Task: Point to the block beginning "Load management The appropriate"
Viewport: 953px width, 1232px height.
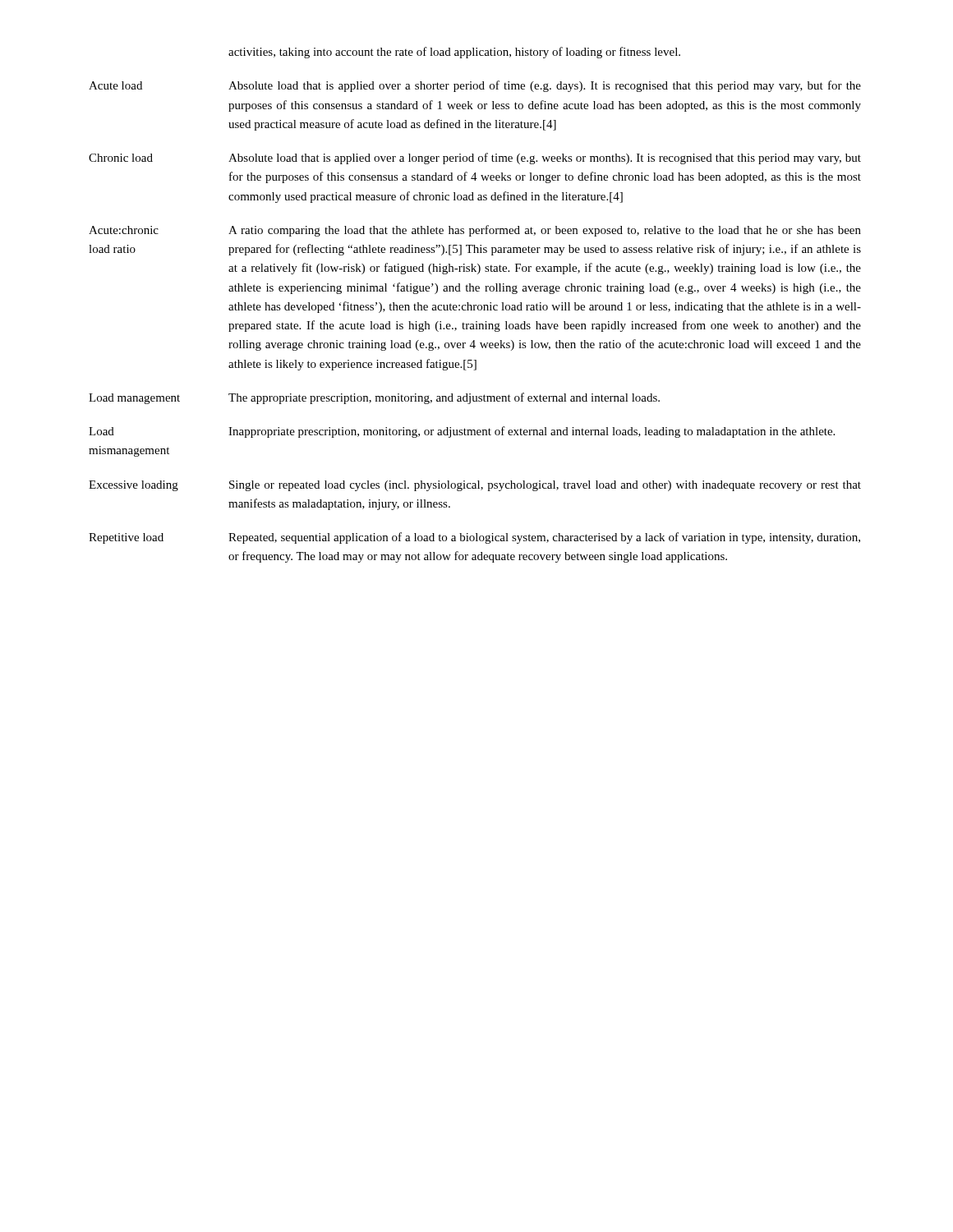Action: (475, 398)
